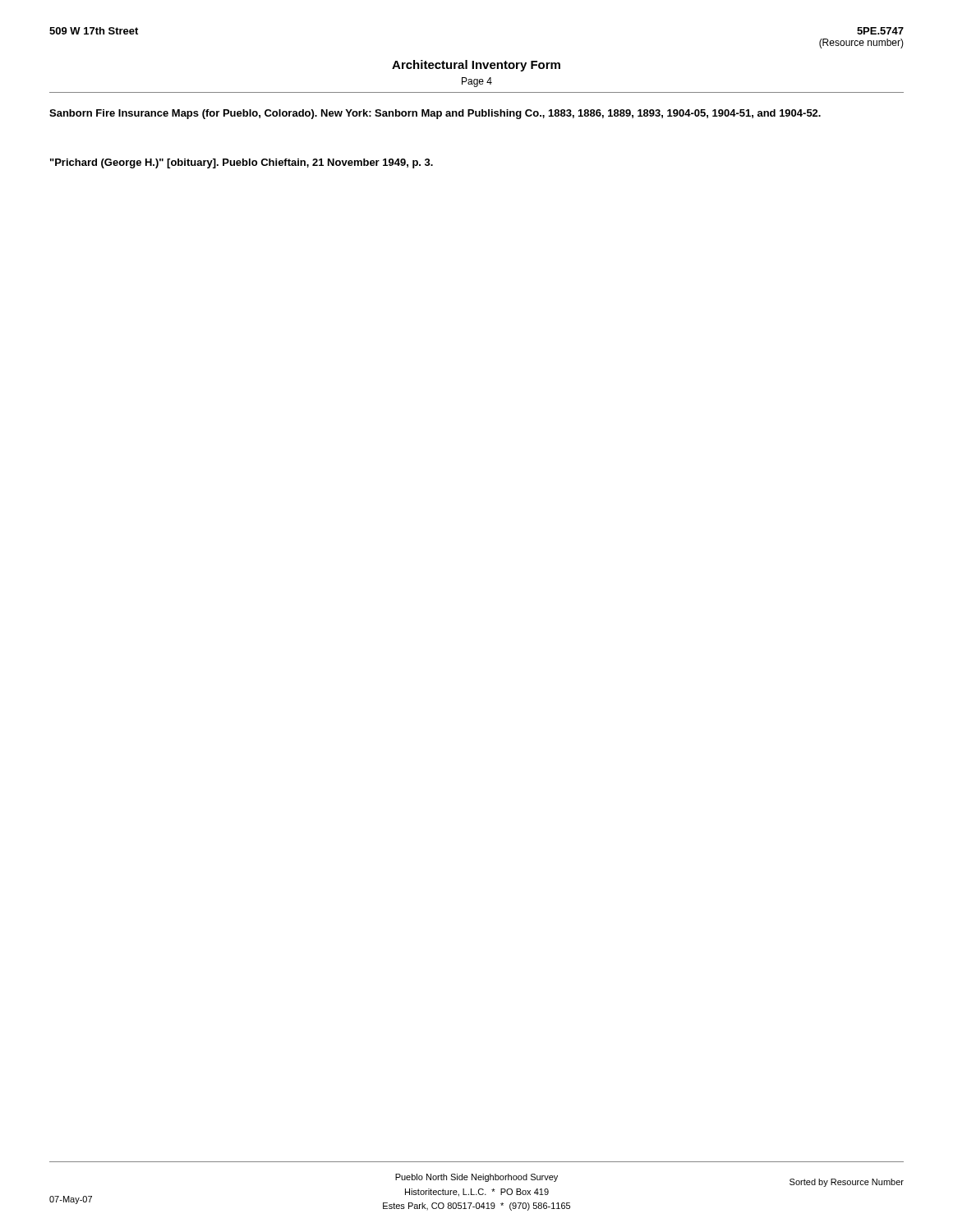Locate the text starting ""Prichard (George H.)" [obituary]. Pueblo Chieftain,"
Image resolution: width=953 pixels, height=1232 pixels.
pos(241,162)
